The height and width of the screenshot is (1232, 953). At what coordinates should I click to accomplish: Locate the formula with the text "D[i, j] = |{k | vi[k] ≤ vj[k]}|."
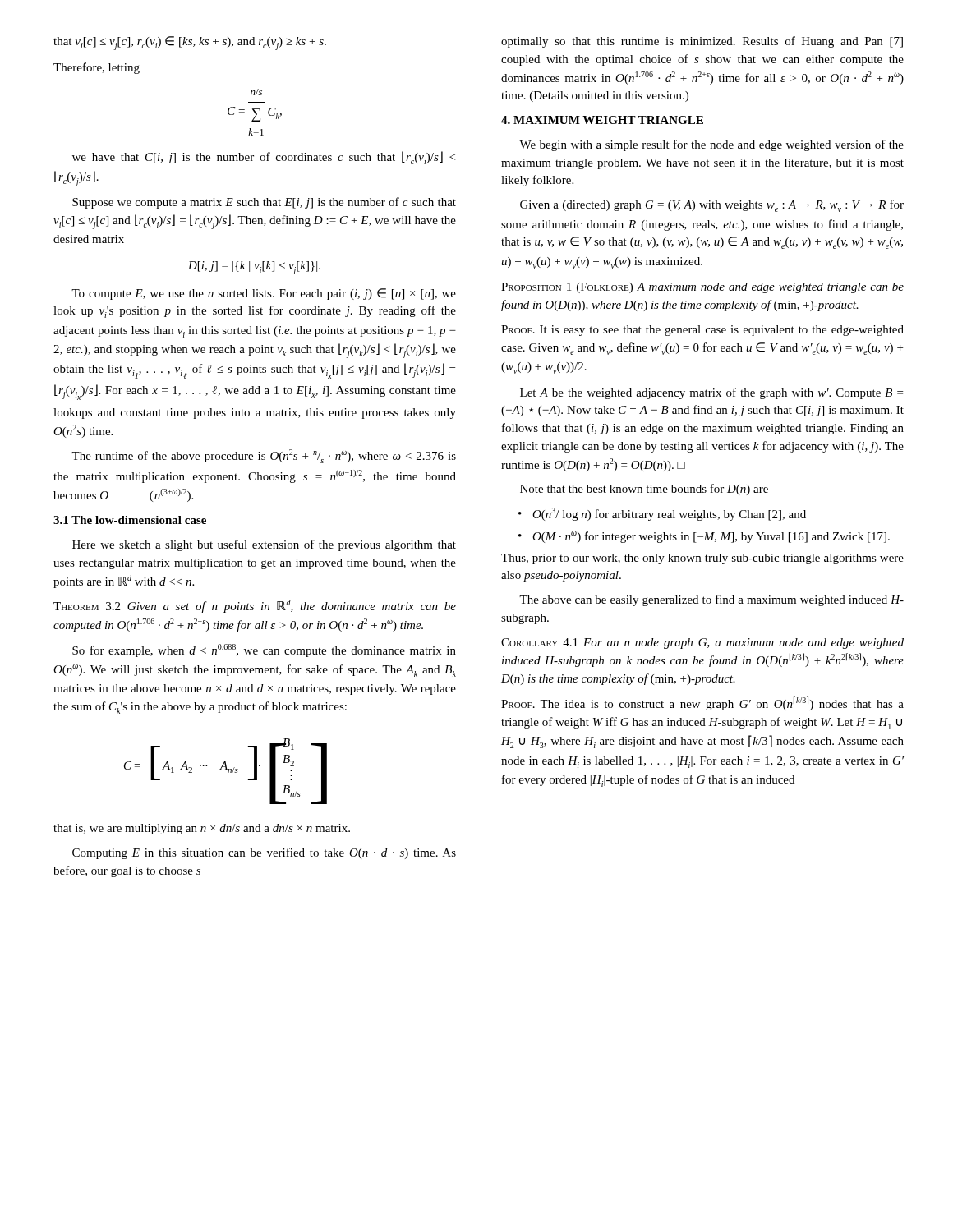[x=255, y=267]
